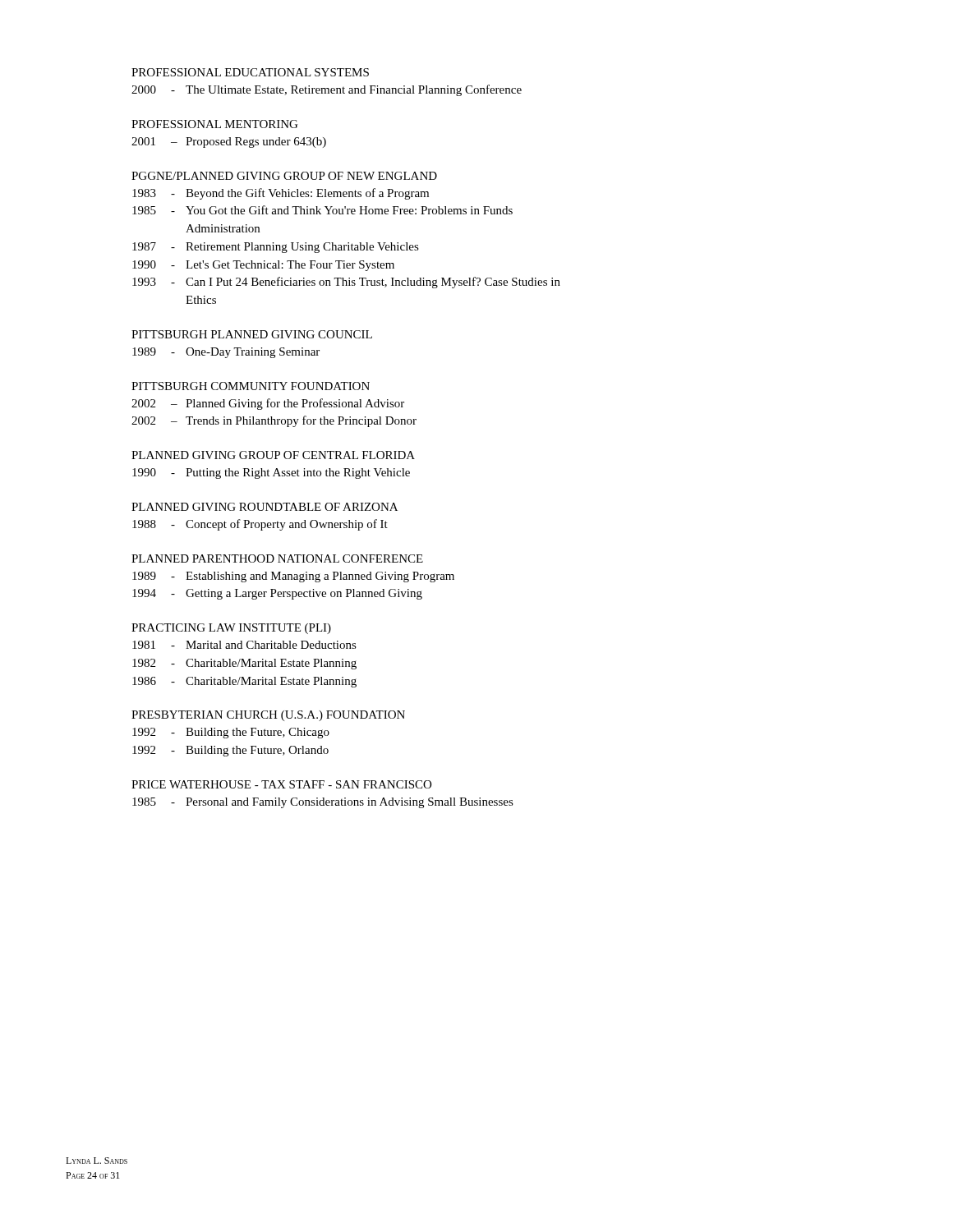953x1232 pixels.
Task: Point to the block starting "1988 - Concept"
Action: 260,525
